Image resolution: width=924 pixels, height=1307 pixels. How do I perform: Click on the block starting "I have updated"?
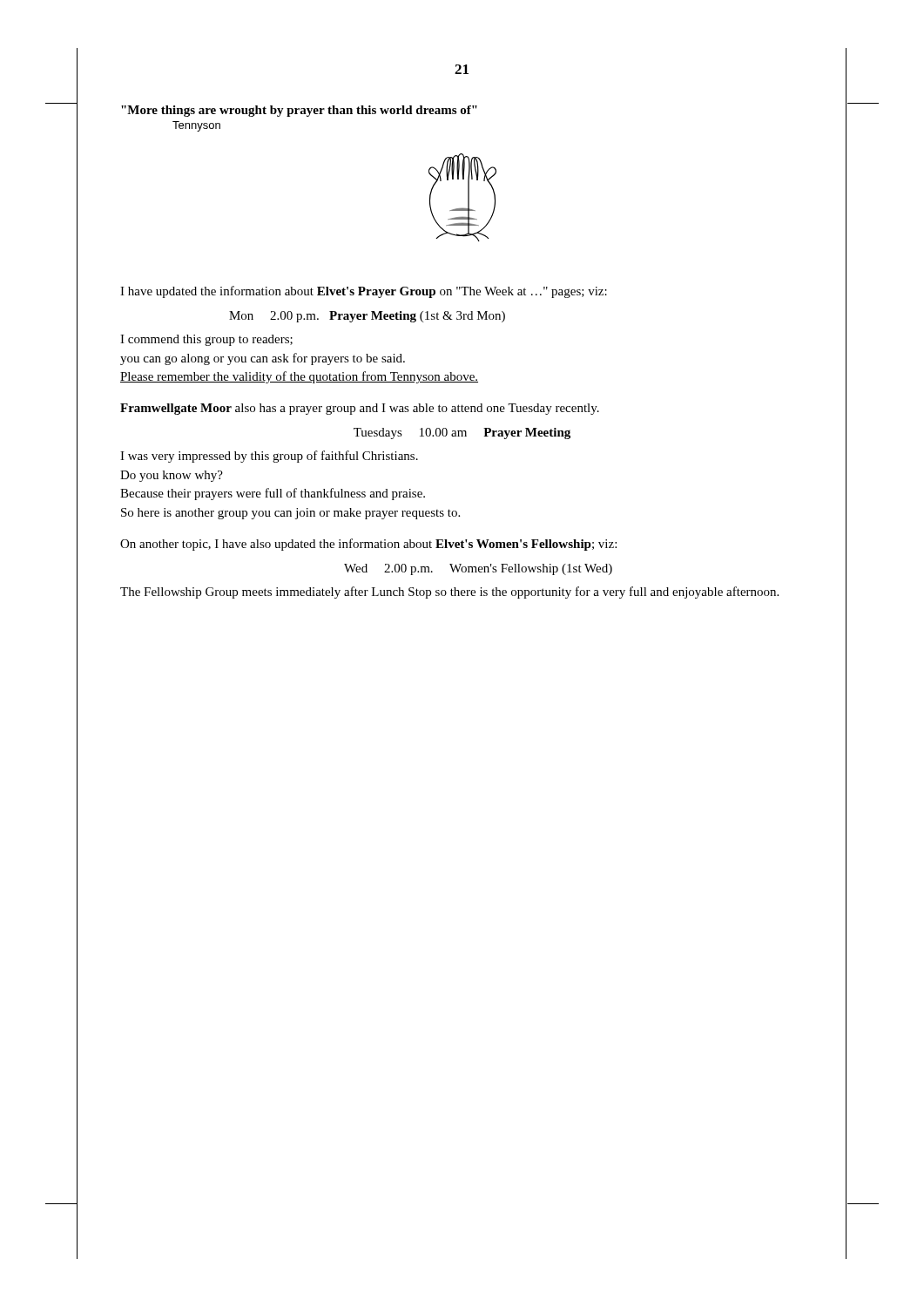[364, 291]
